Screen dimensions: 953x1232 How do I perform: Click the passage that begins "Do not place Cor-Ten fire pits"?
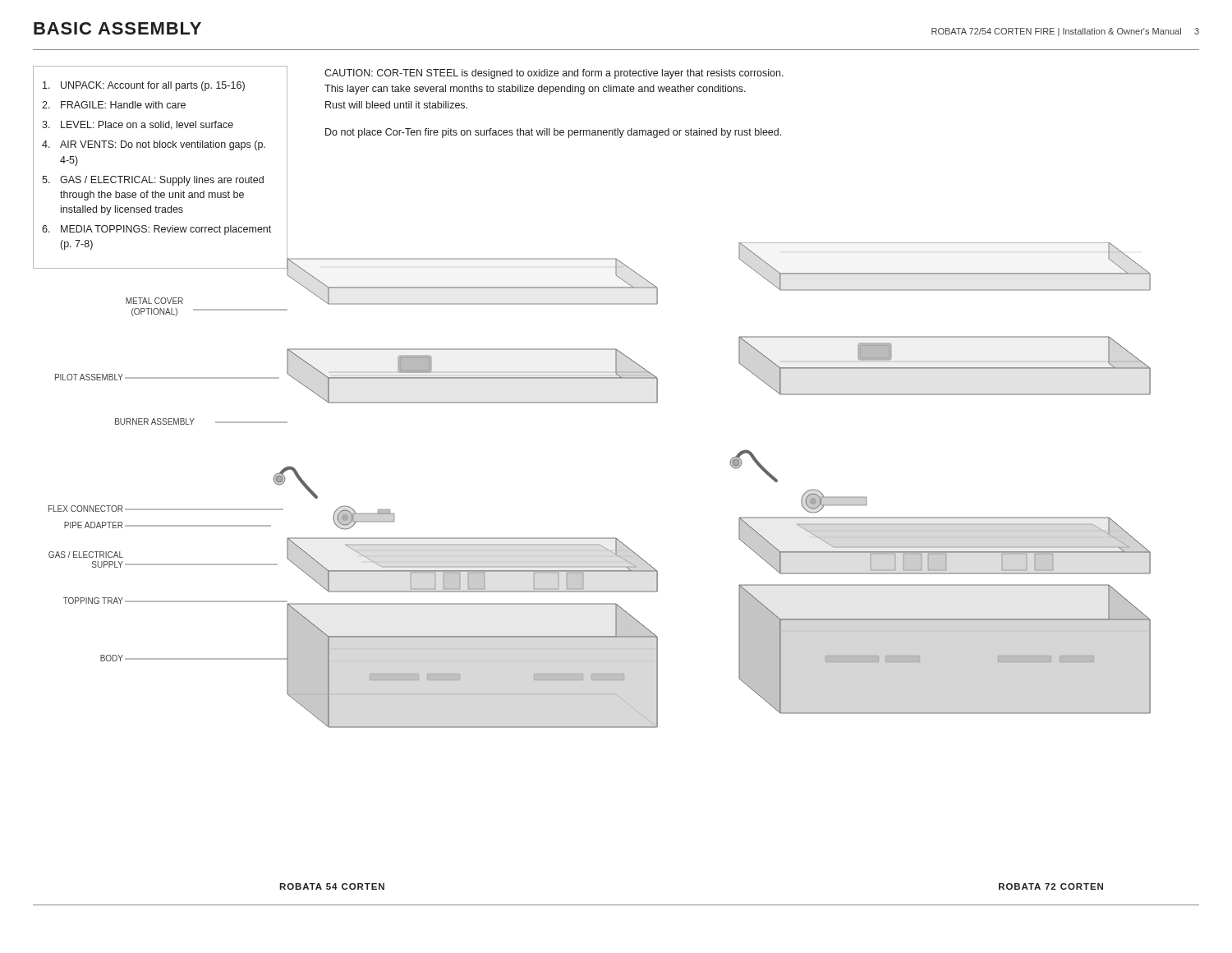click(553, 132)
